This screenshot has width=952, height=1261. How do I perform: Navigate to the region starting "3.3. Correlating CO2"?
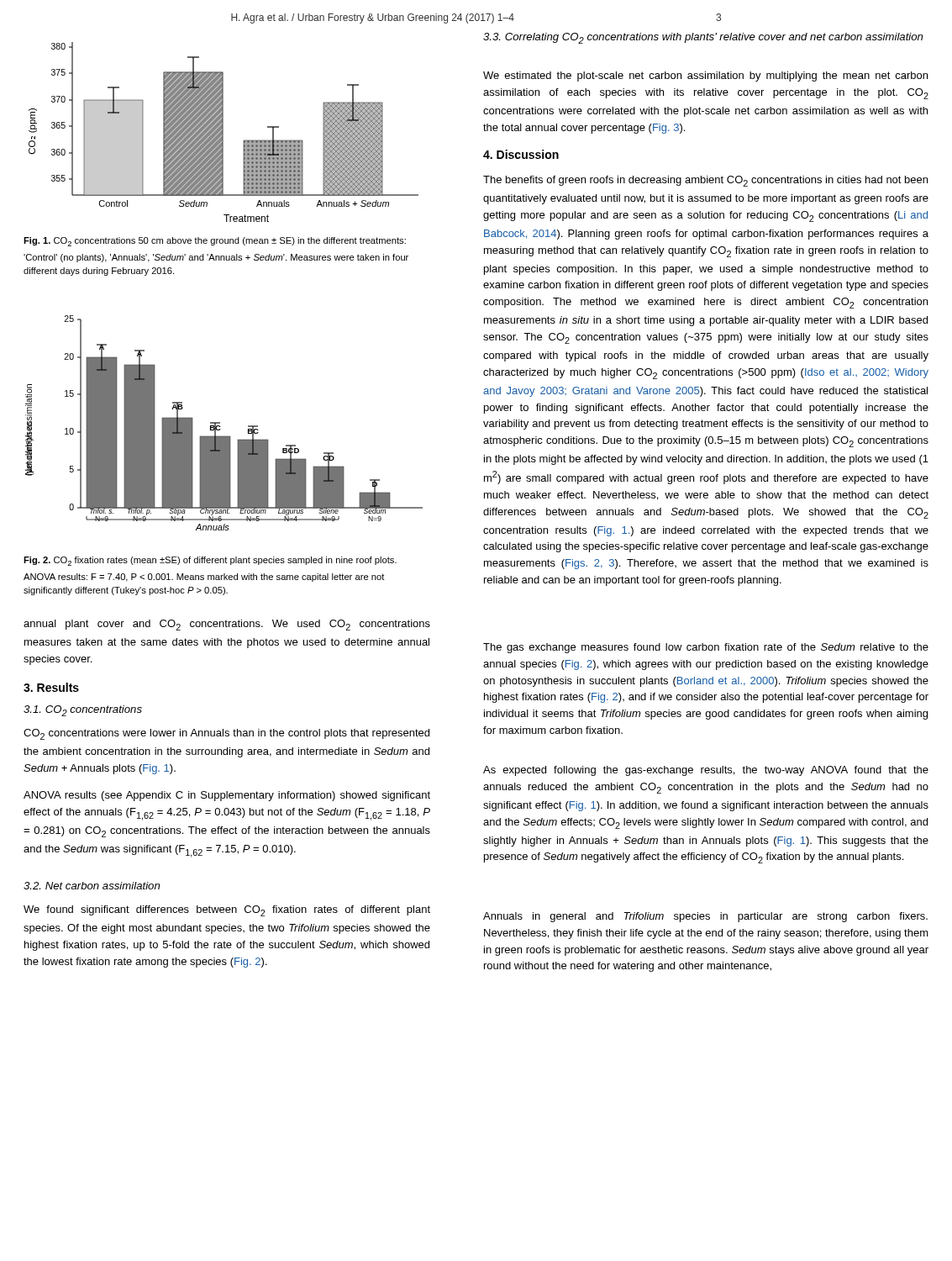click(x=703, y=38)
